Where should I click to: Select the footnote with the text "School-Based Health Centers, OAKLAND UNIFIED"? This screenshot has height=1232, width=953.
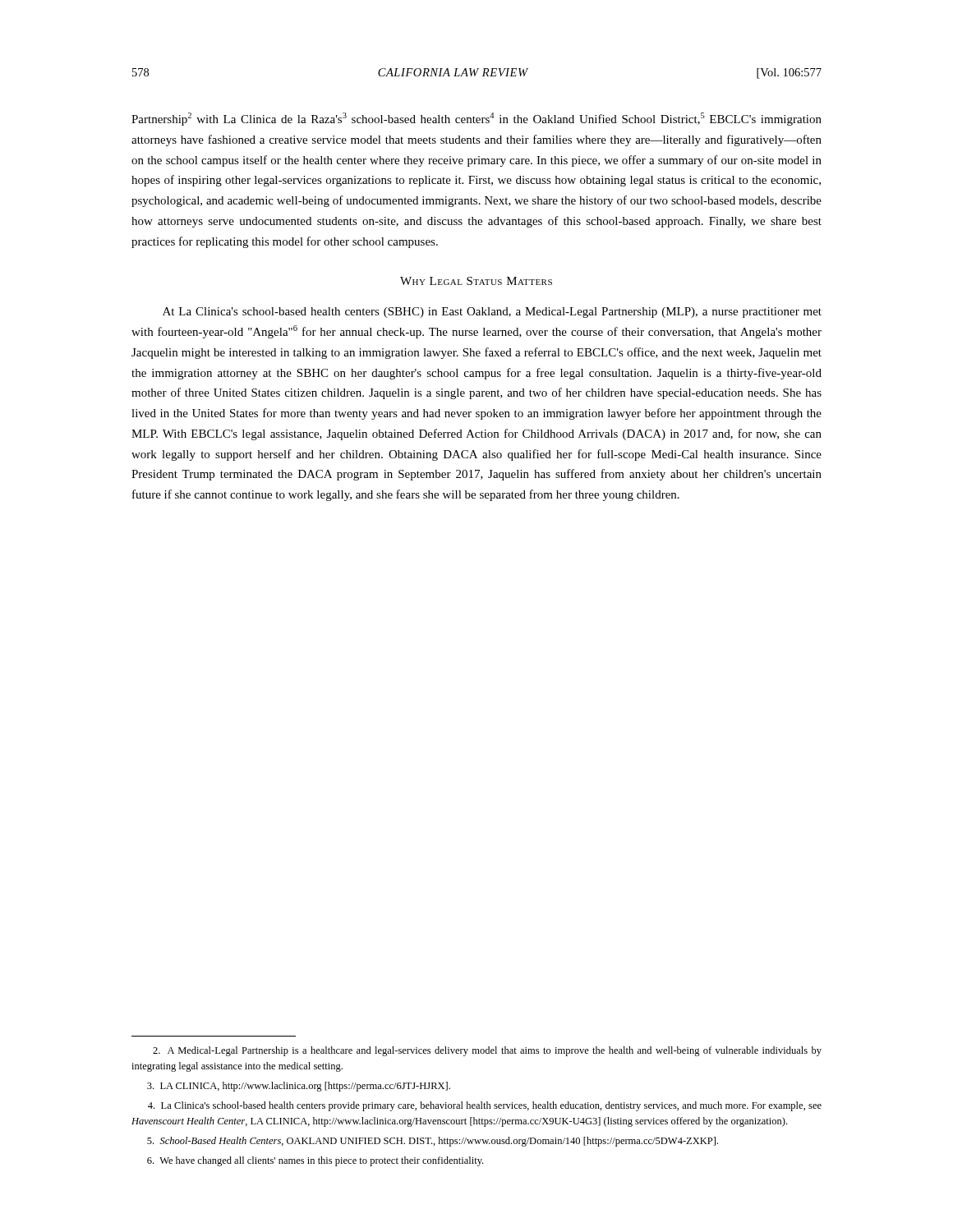pos(425,1141)
